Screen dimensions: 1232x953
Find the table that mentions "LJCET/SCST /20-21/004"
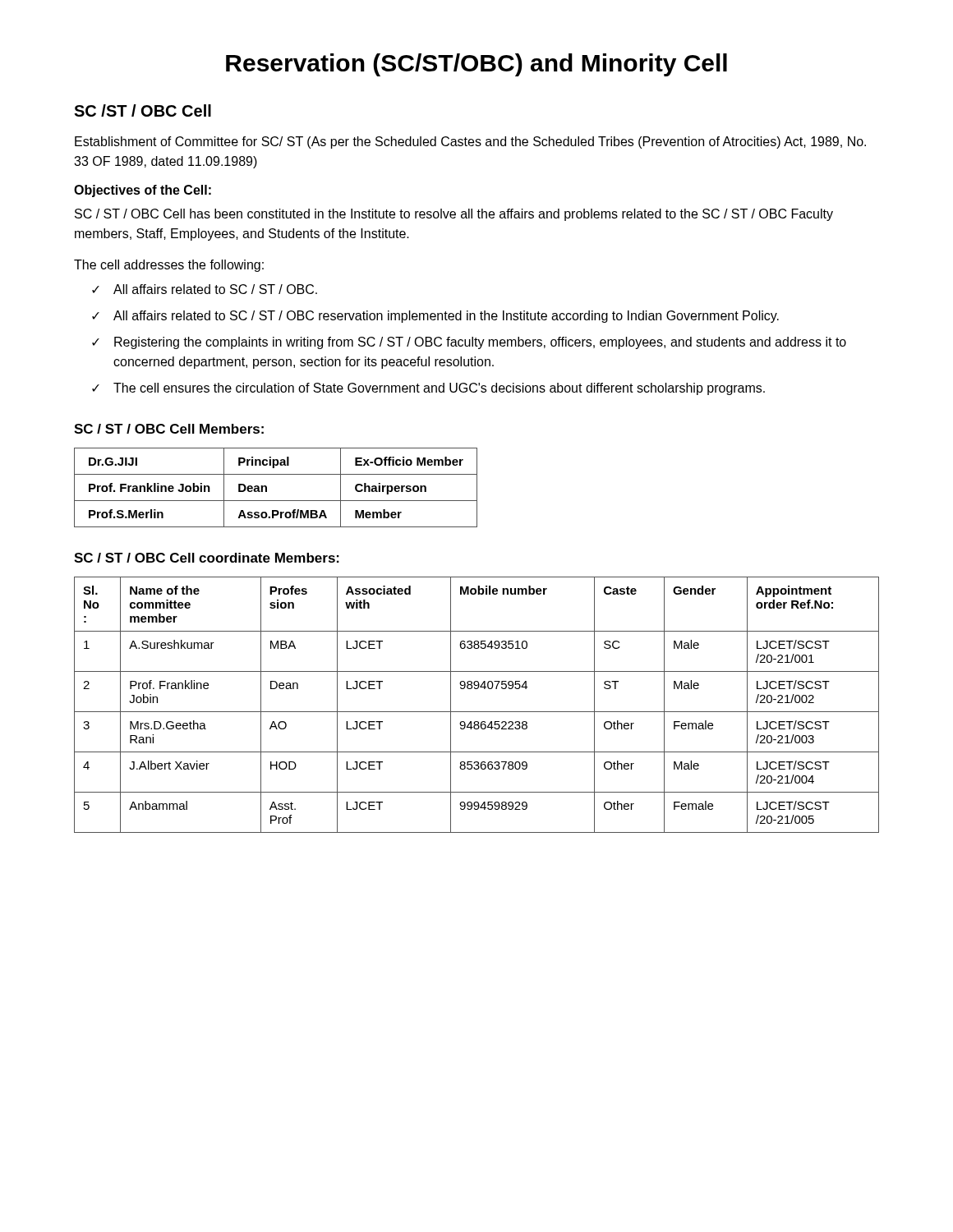point(476,705)
